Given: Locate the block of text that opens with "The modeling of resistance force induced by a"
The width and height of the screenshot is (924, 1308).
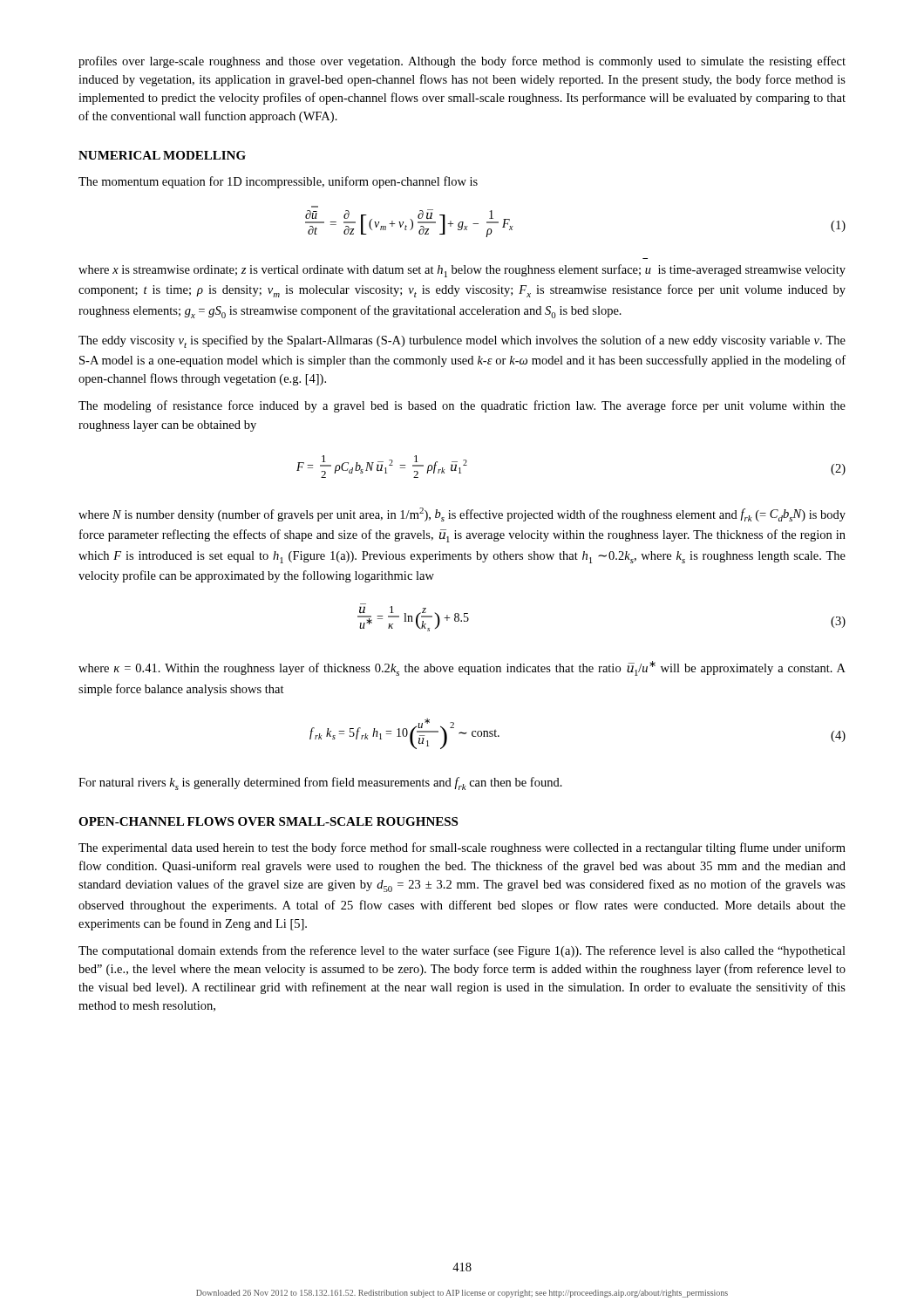Looking at the screenshot, I should [462, 415].
